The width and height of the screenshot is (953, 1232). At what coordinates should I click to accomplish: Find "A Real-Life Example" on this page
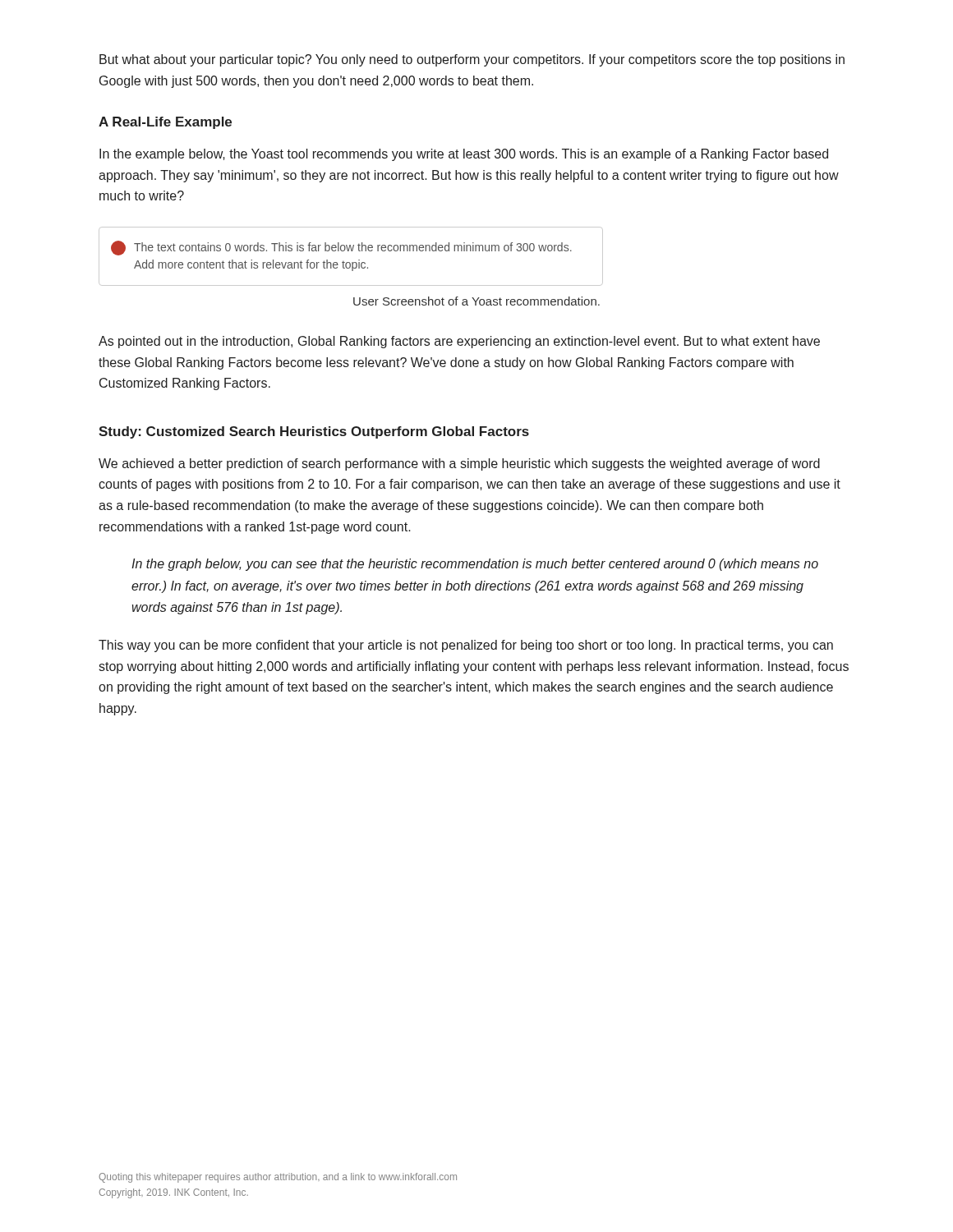[165, 122]
